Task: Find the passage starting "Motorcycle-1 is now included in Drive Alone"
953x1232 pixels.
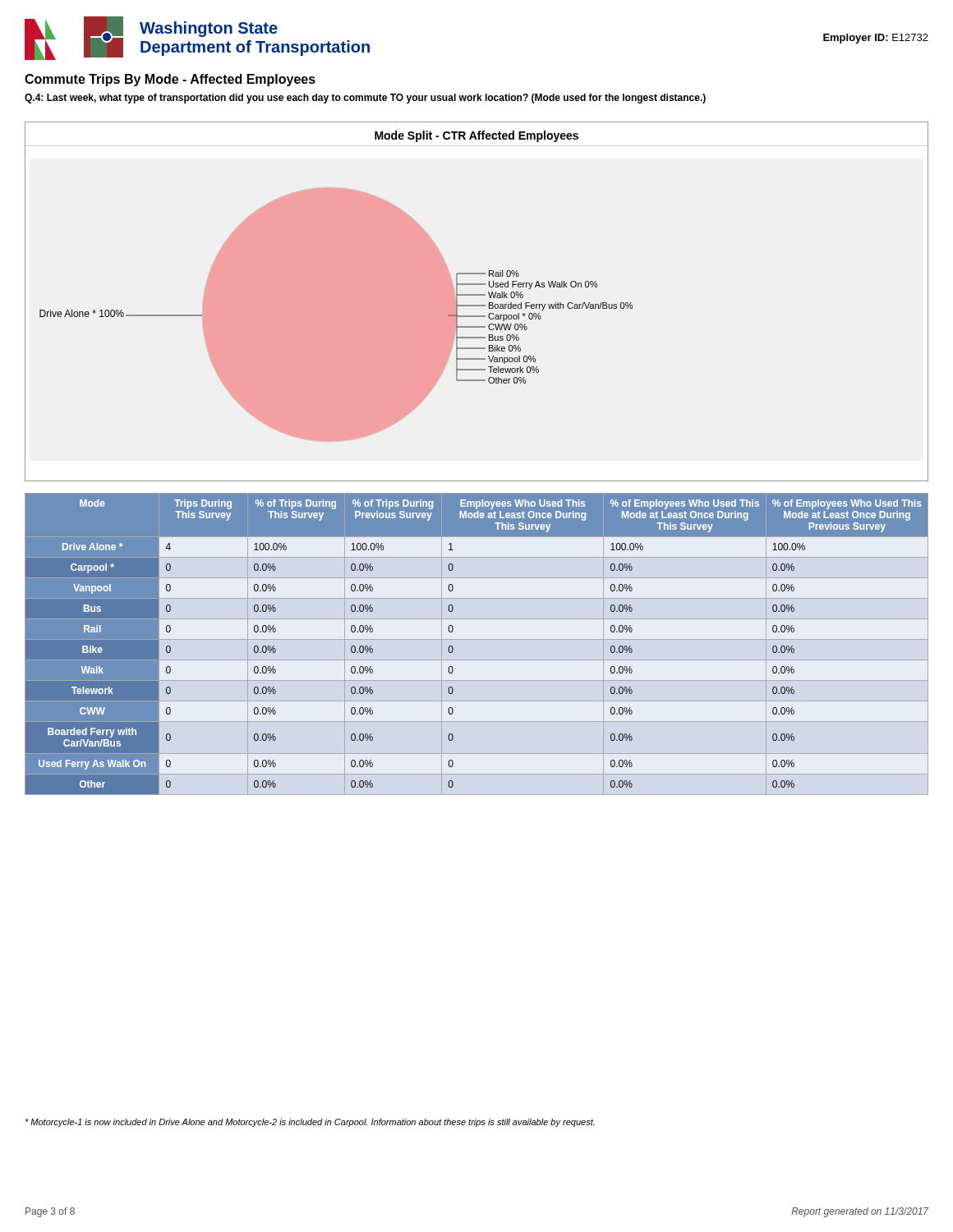Action: coord(310,1122)
